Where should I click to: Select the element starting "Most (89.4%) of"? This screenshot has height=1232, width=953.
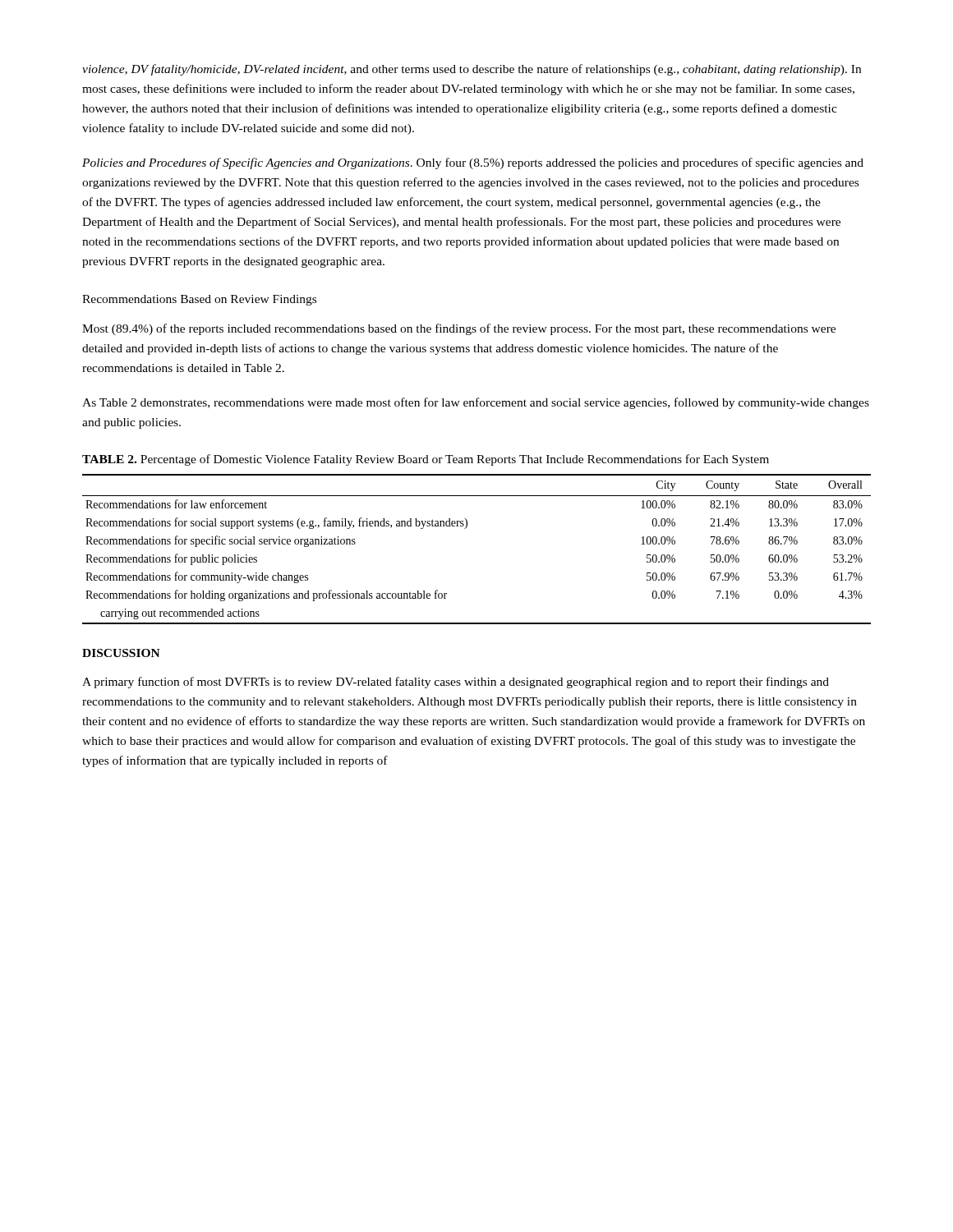click(459, 348)
